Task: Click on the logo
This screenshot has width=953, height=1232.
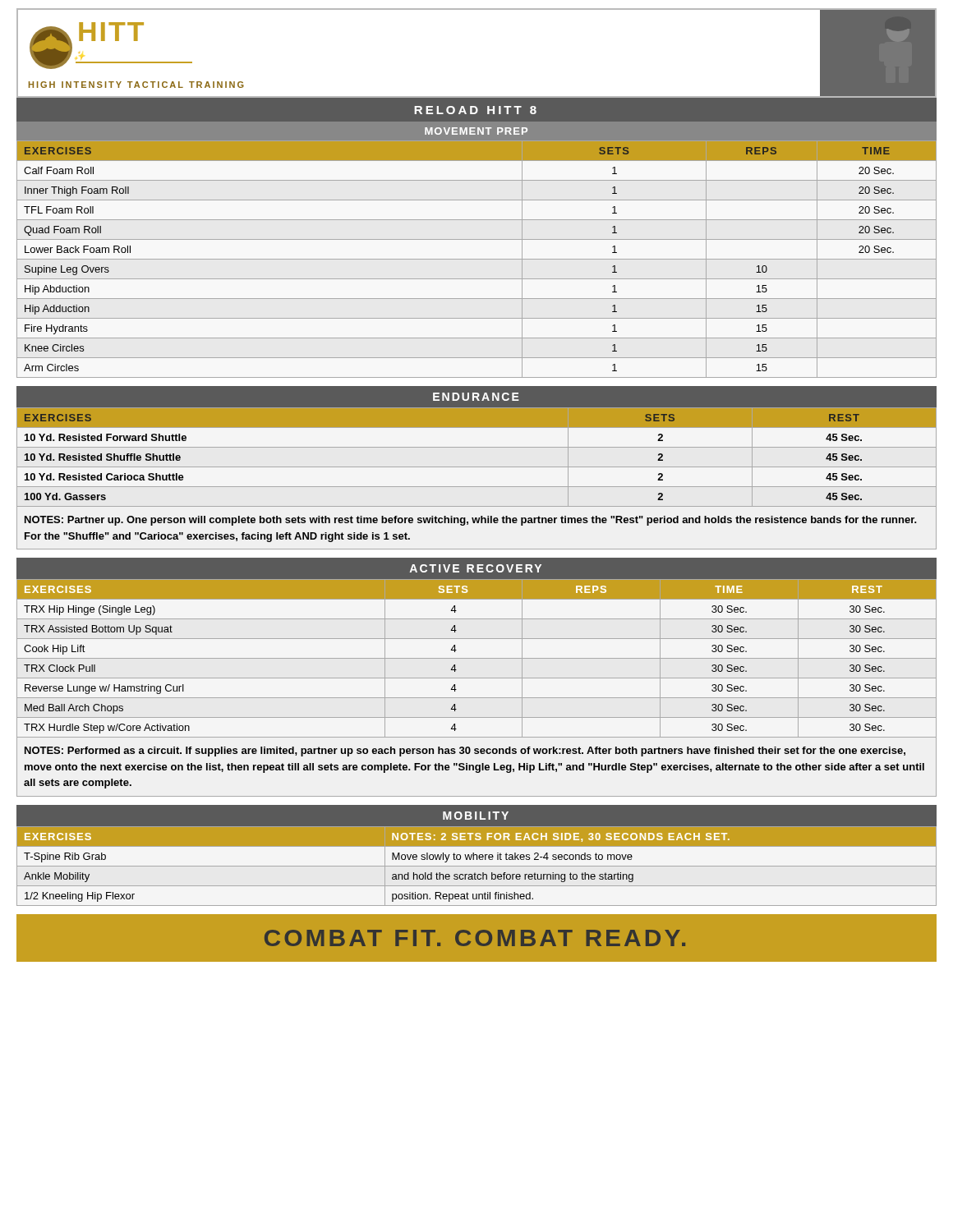Action: (x=476, y=53)
